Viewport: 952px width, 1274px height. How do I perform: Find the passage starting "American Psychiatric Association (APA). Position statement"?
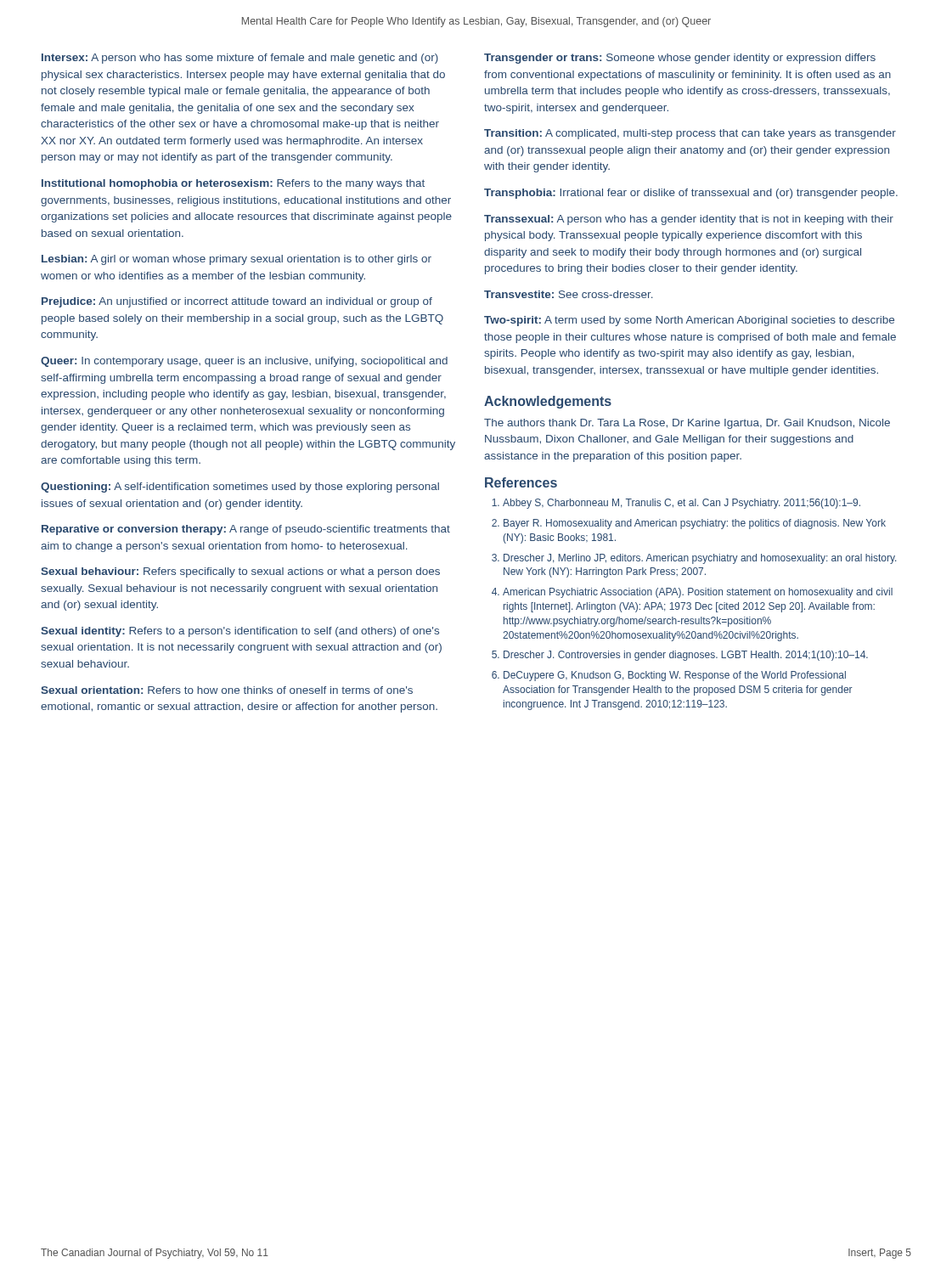698,614
